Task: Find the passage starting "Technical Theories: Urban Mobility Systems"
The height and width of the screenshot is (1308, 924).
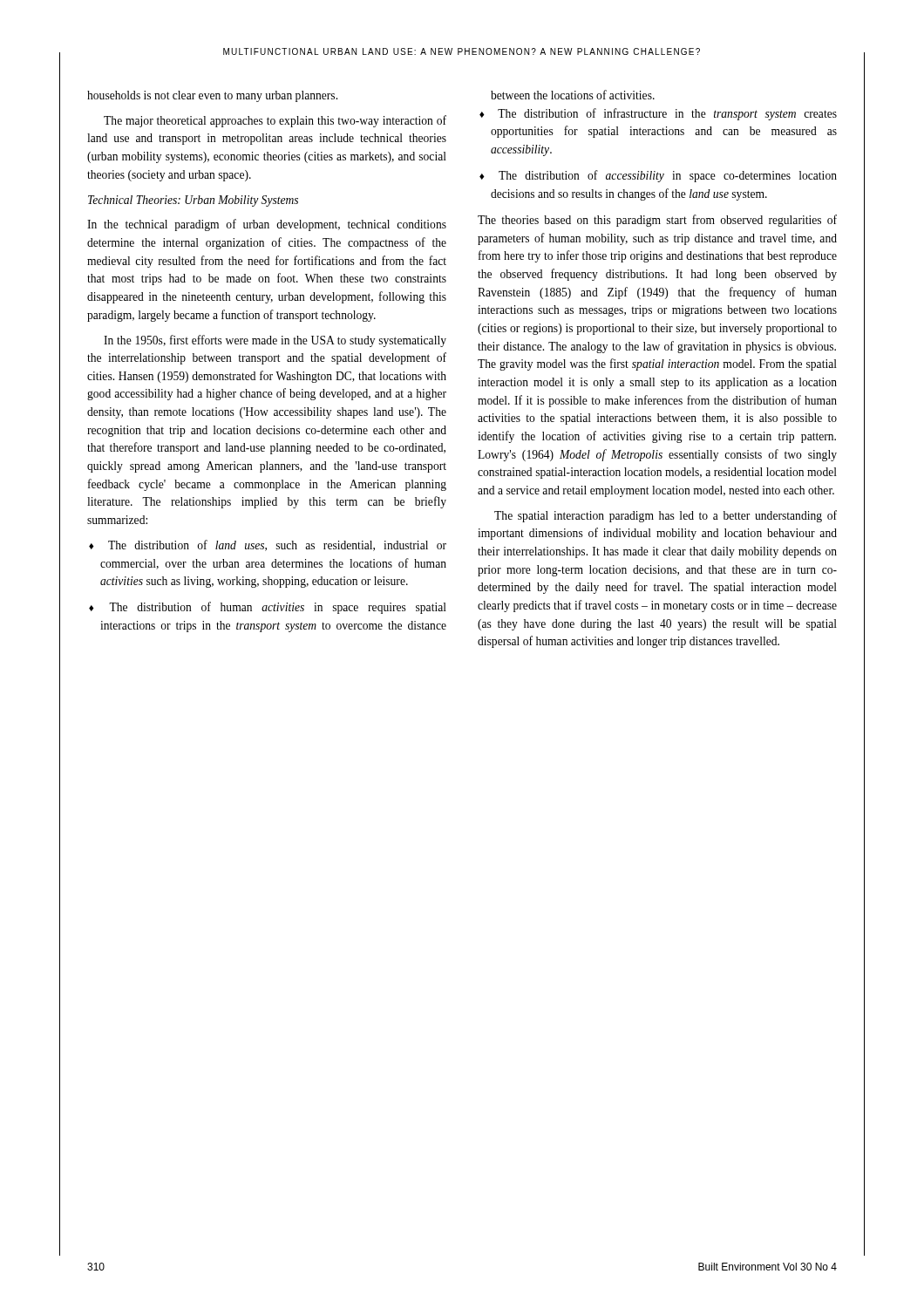Action: pos(267,201)
